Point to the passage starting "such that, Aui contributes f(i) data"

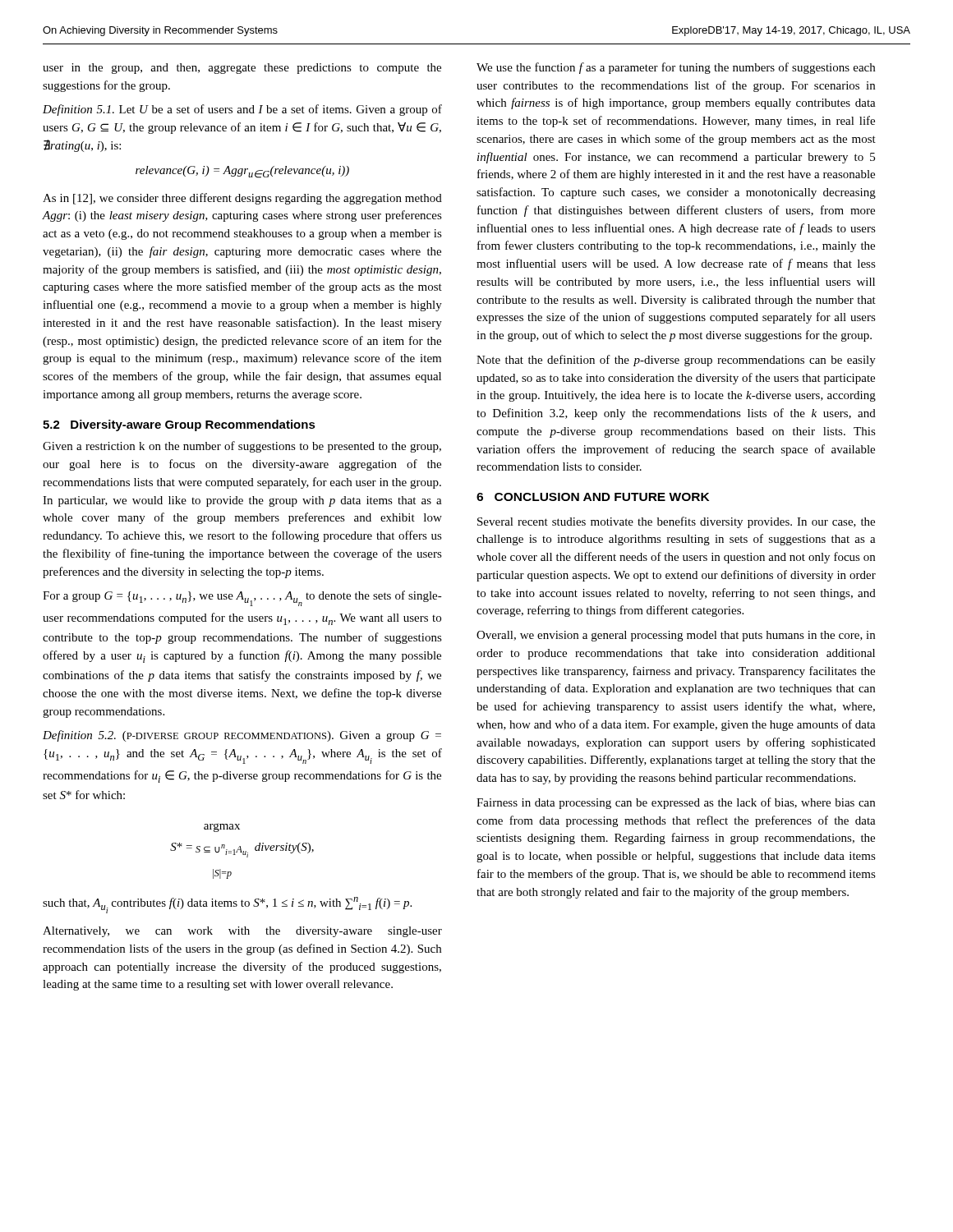click(x=228, y=903)
